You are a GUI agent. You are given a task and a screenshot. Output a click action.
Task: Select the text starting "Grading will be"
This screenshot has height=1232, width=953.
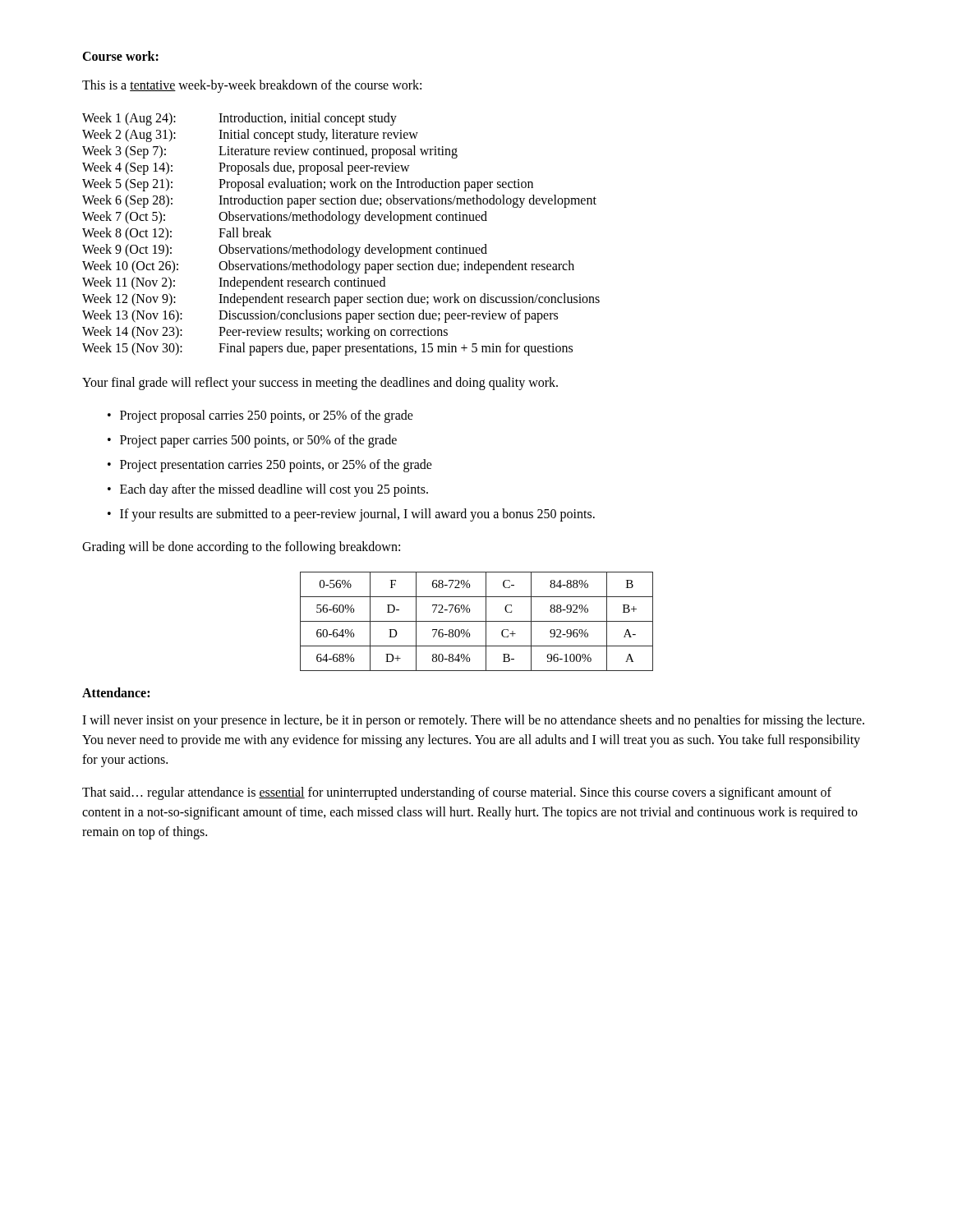[x=242, y=547]
